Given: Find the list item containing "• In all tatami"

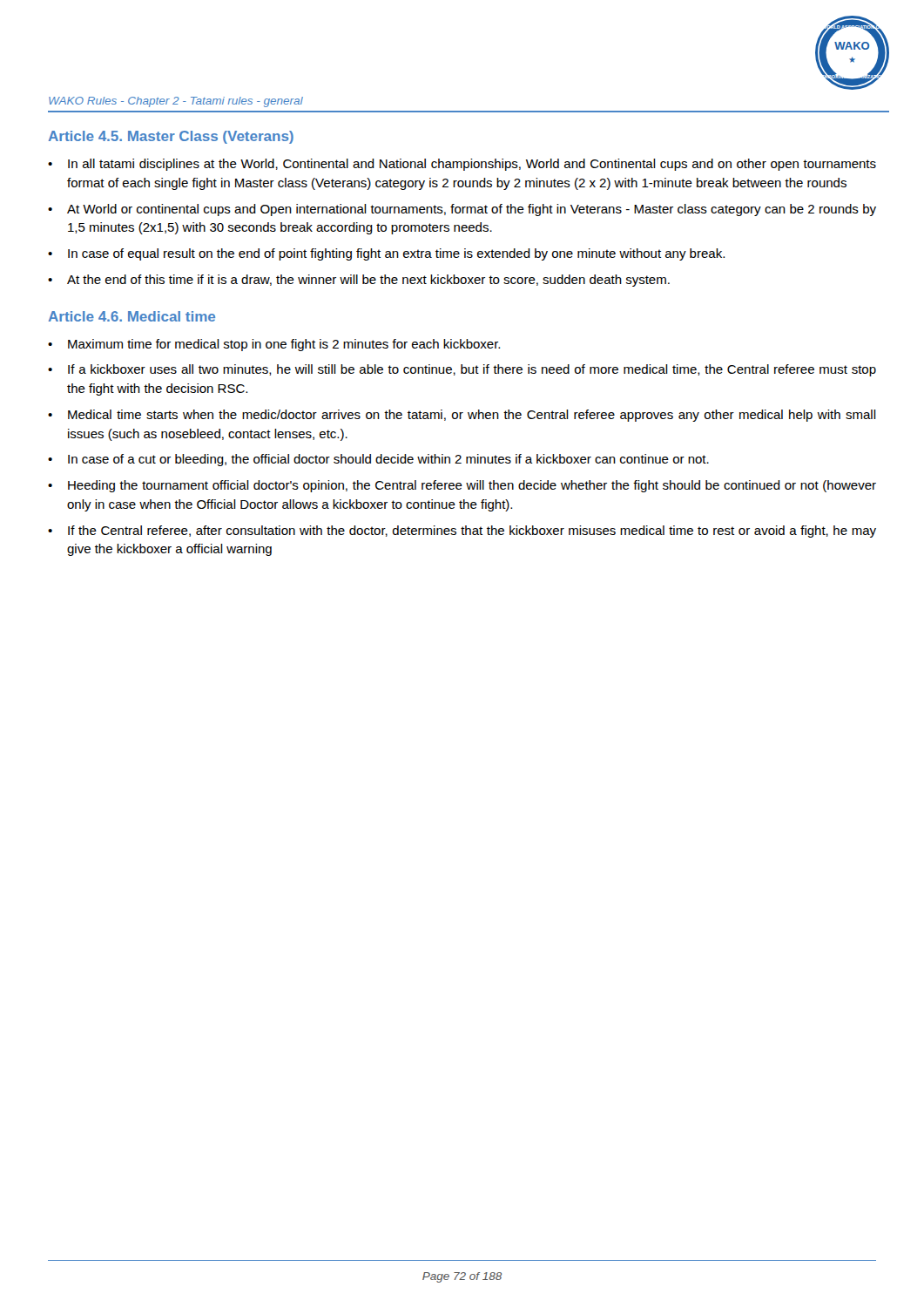Looking at the screenshot, I should coord(462,173).
